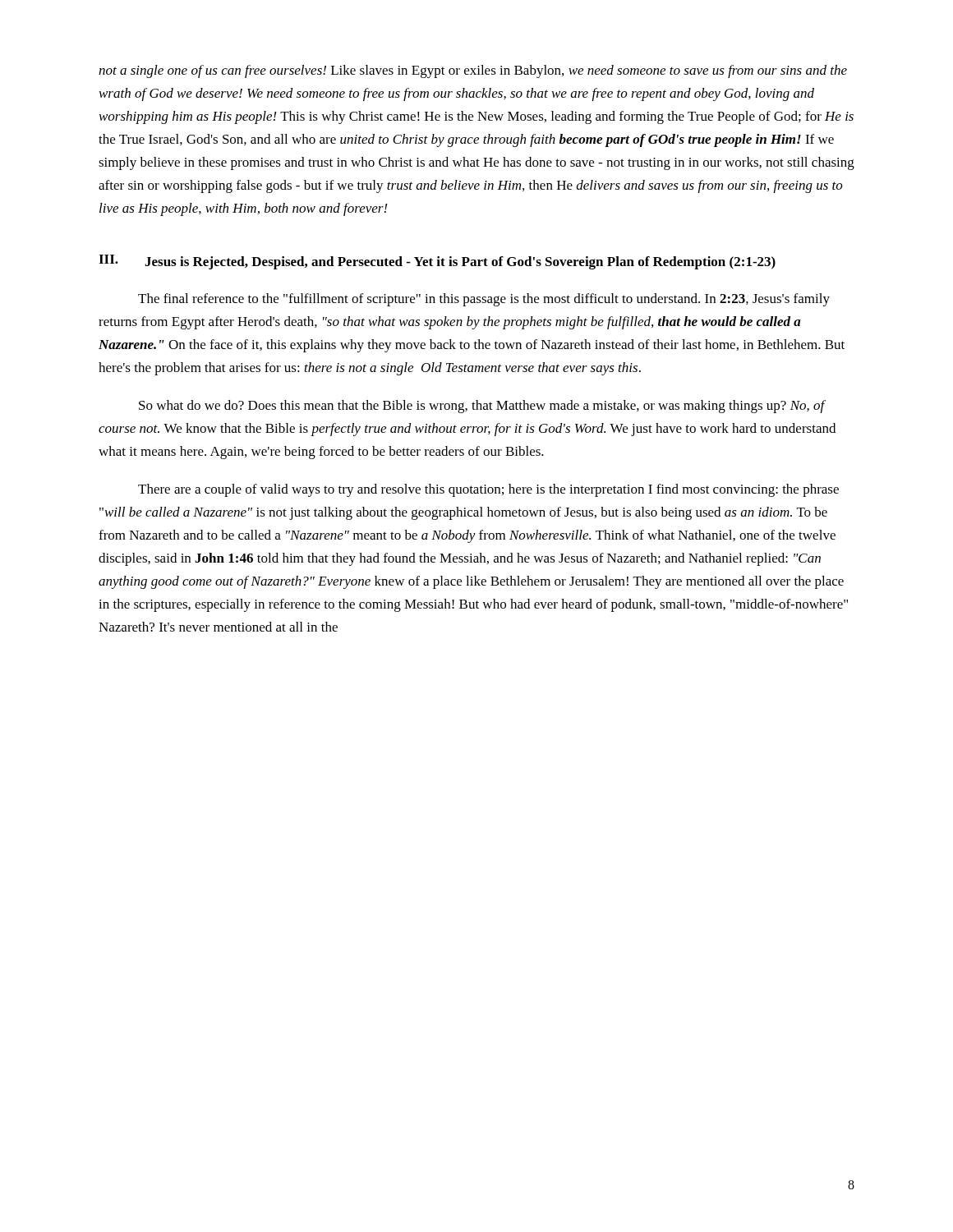
Task: Where is the passage that starts "There are a"?
Action: point(474,558)
